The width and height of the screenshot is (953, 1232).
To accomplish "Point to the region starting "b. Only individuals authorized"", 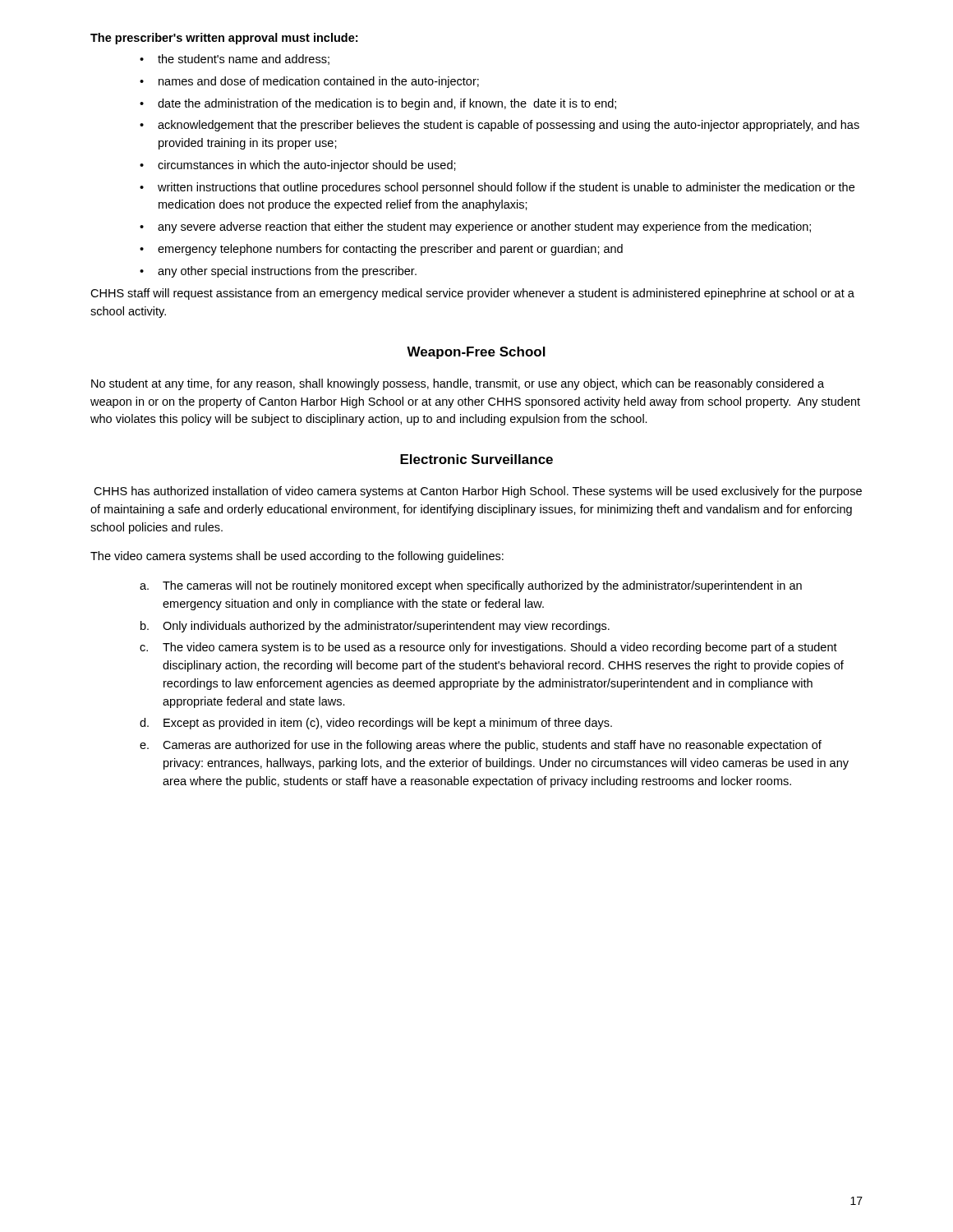I will (x=501, y=626).
